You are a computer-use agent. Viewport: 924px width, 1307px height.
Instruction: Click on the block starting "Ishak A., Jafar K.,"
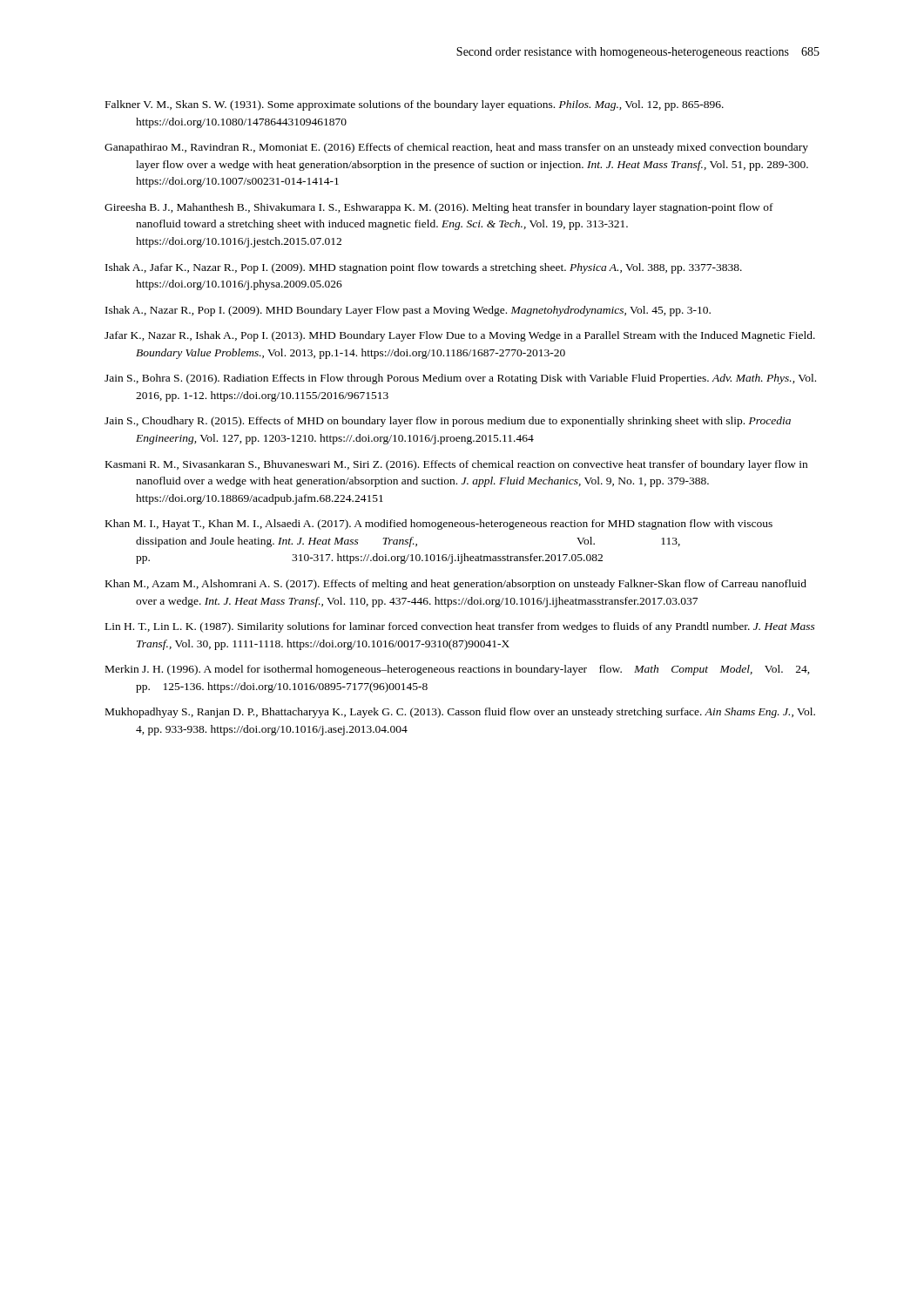click(x=423, y=275)
